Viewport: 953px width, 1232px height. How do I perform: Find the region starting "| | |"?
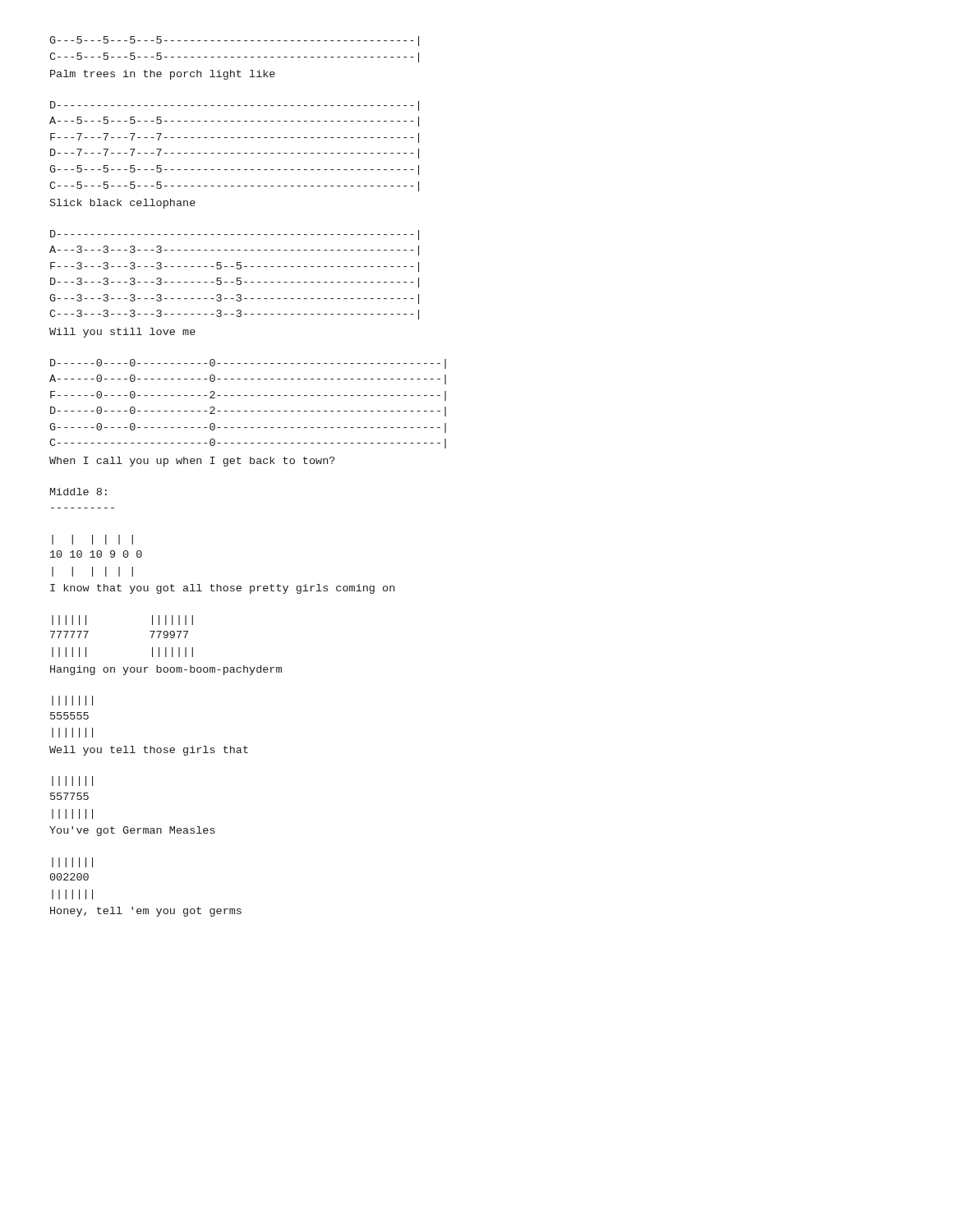pos(92,540)
